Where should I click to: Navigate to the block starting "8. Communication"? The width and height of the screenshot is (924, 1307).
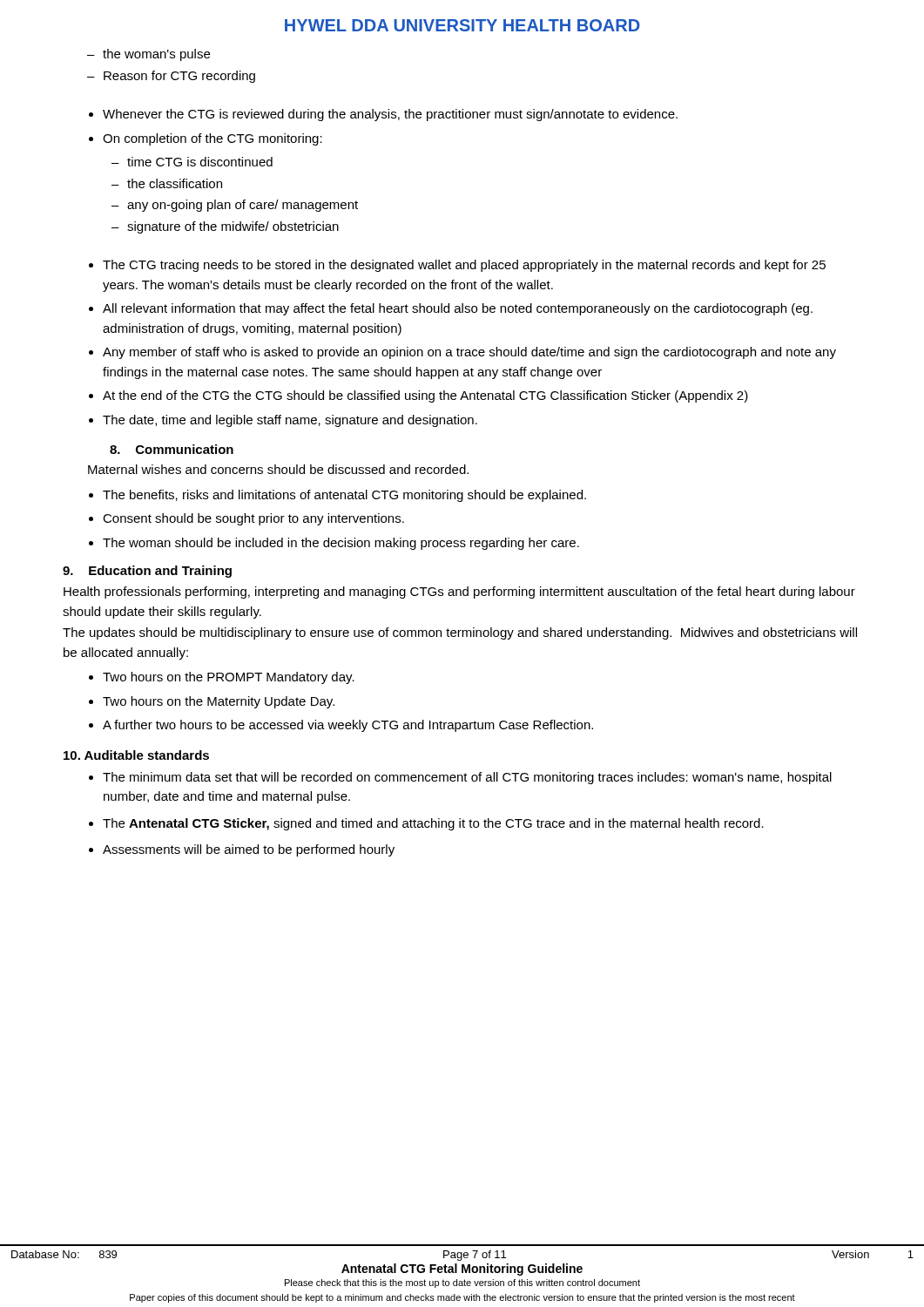click(172, 449)
